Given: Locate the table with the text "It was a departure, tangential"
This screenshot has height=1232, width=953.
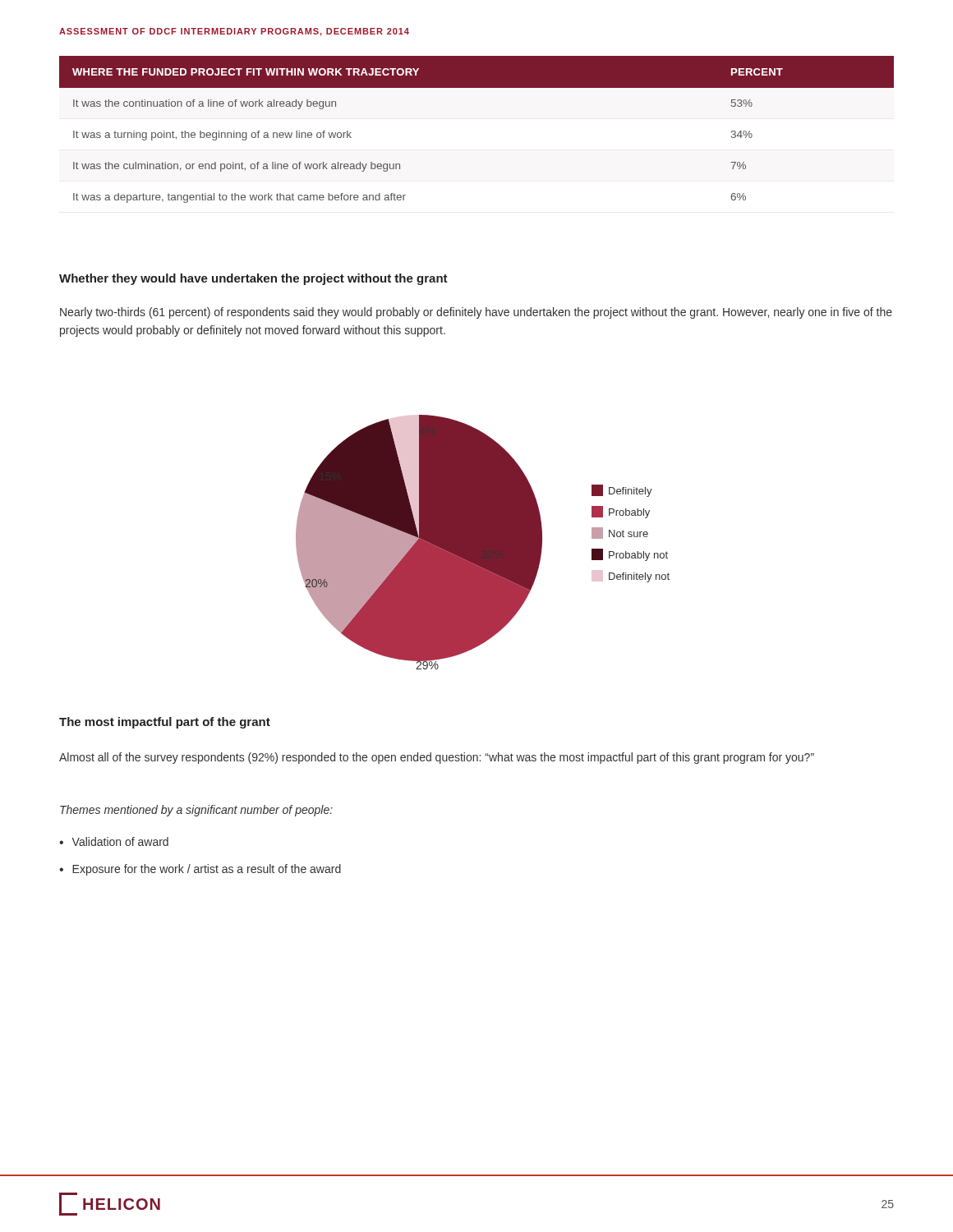Looking at the screenshot, I should [476, 134].
